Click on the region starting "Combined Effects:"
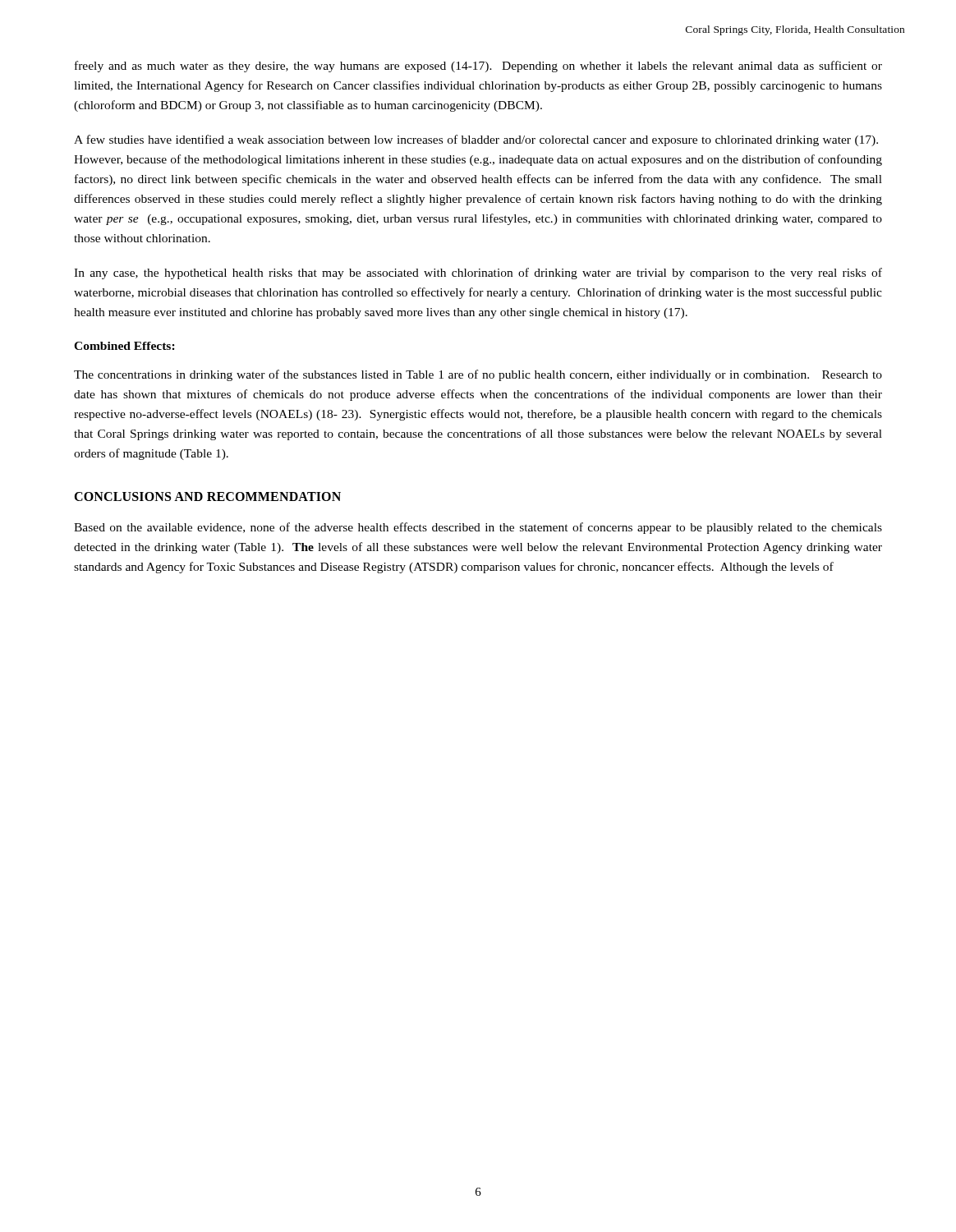Screen dimensions: 1232x956 (x=125, y=346)
